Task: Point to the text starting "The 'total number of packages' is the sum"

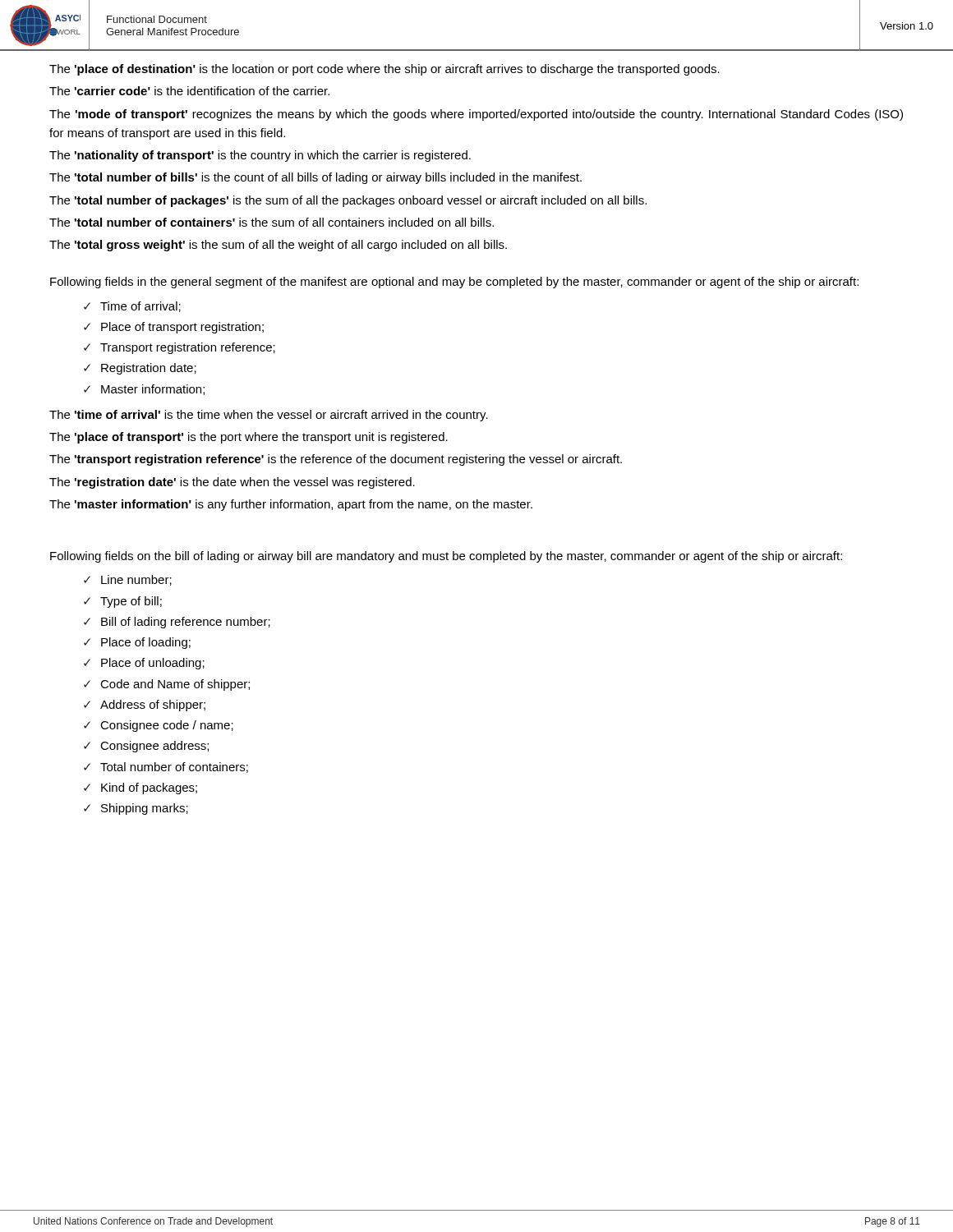Action: [348, 200]
